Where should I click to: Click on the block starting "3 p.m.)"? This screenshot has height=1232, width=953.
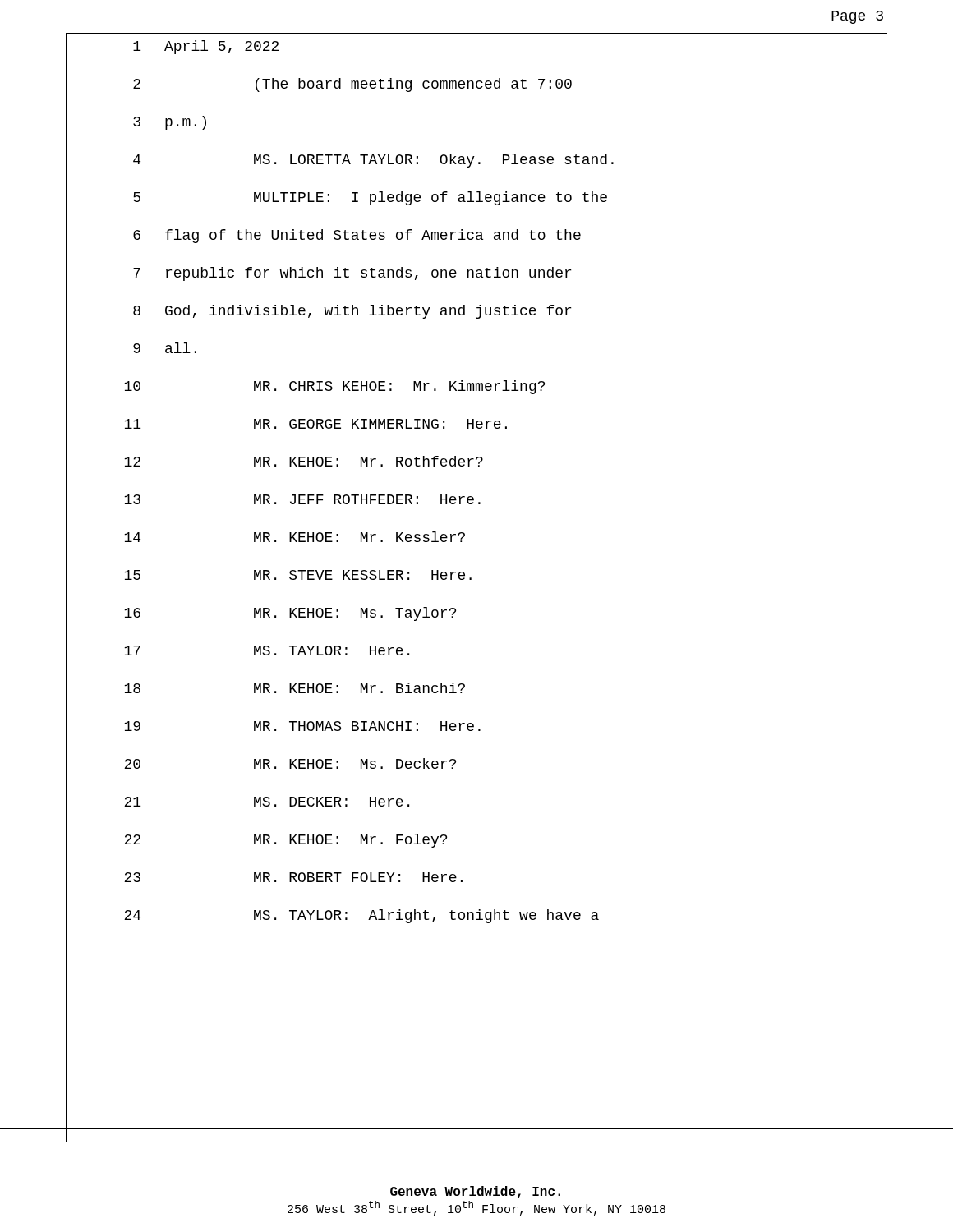(x=170, y=123)
